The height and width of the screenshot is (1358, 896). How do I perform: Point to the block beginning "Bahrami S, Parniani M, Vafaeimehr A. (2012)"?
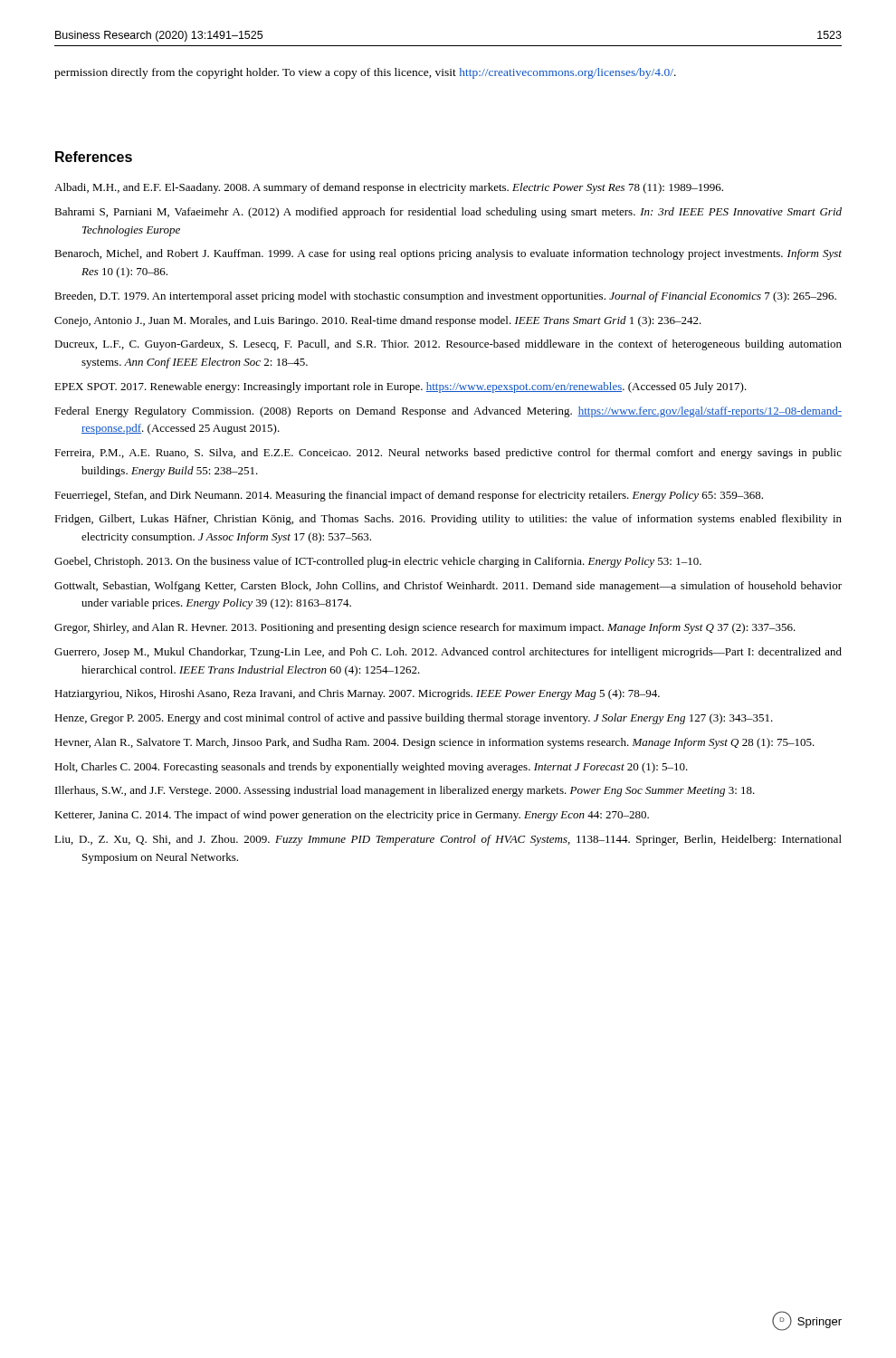(x=448, y=220)
